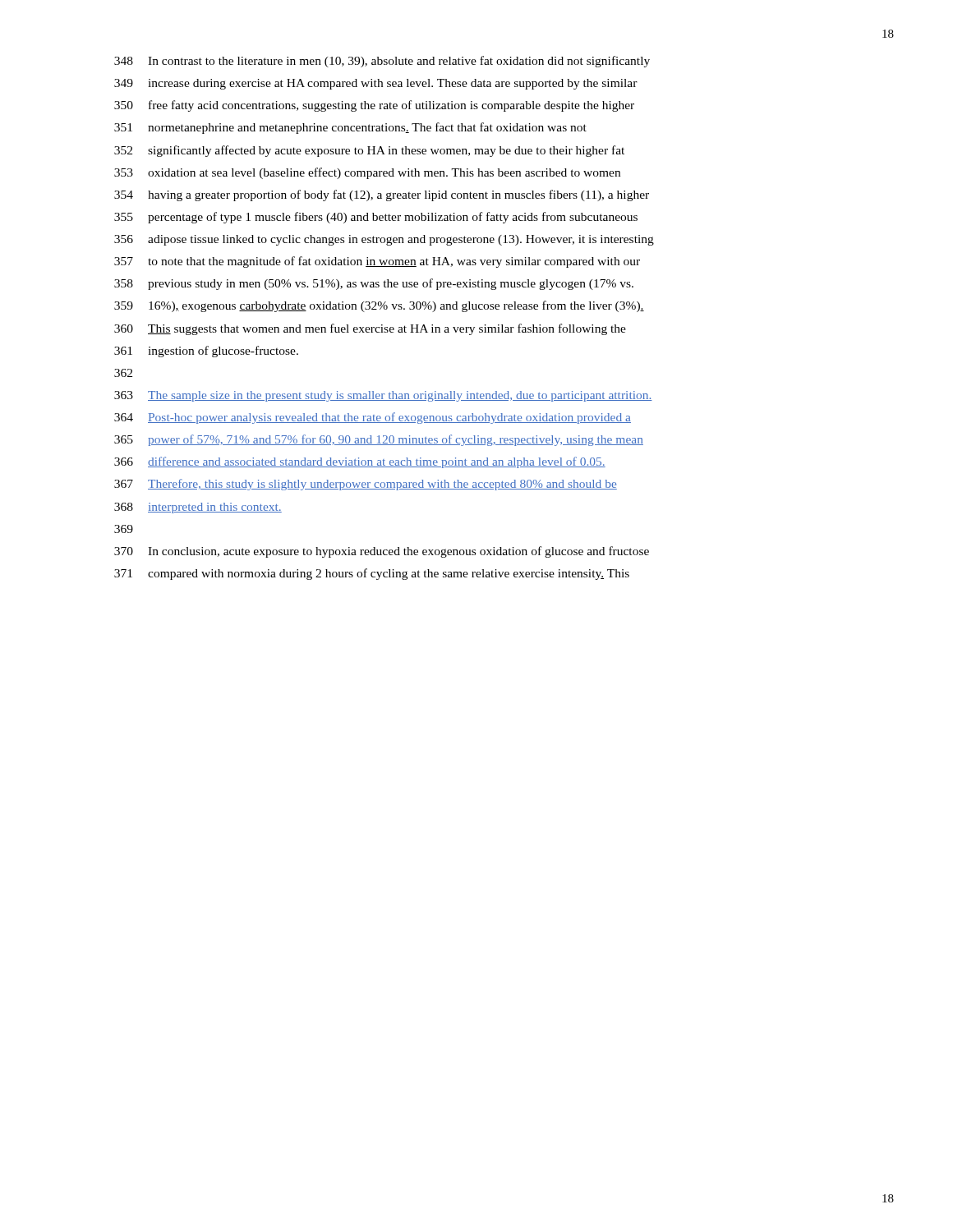Click on the text starting "352 significantly affected"
The image size is (953, 1232).
tap(496, 150)
